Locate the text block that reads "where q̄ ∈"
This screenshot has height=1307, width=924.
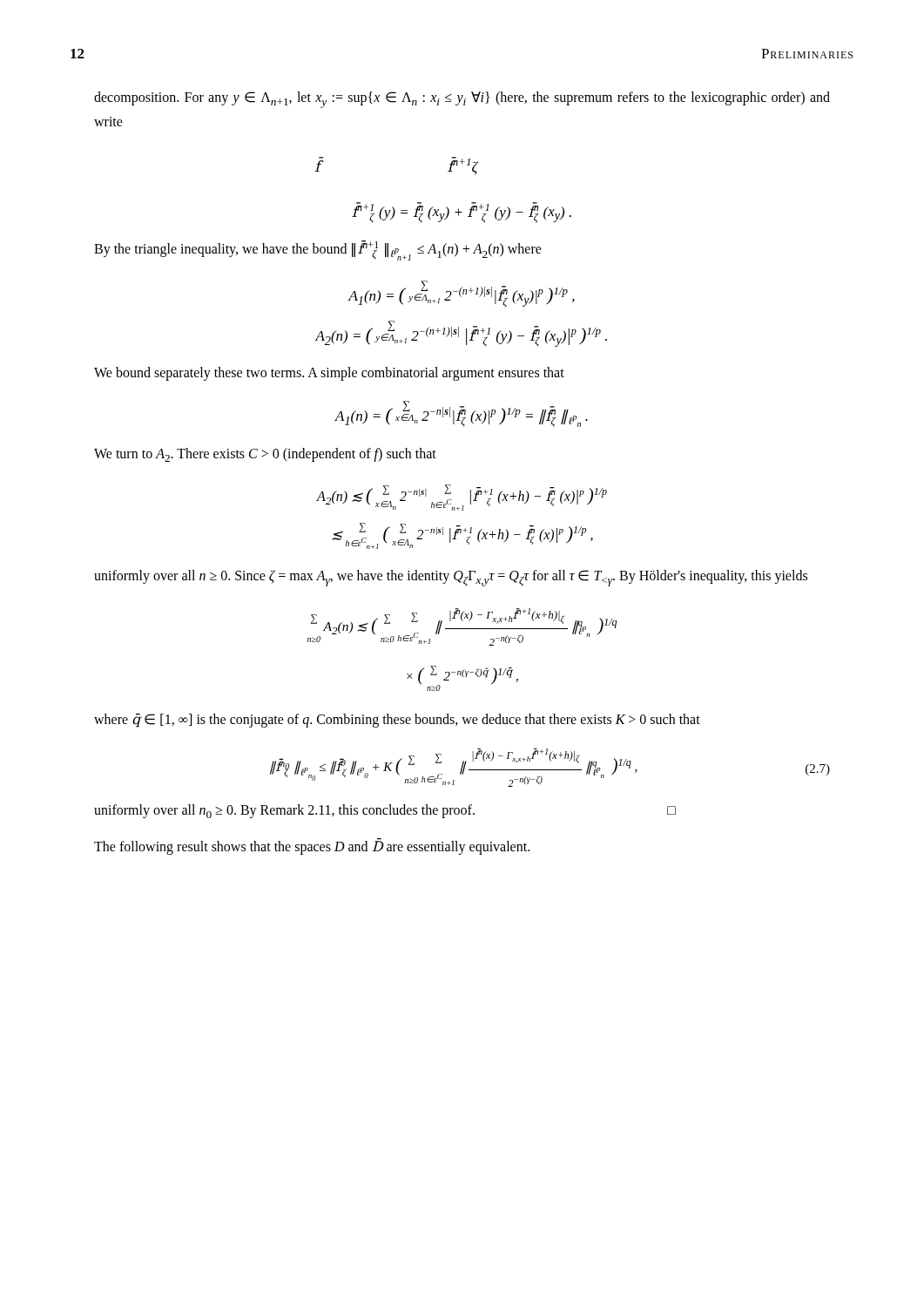[462, 720]
